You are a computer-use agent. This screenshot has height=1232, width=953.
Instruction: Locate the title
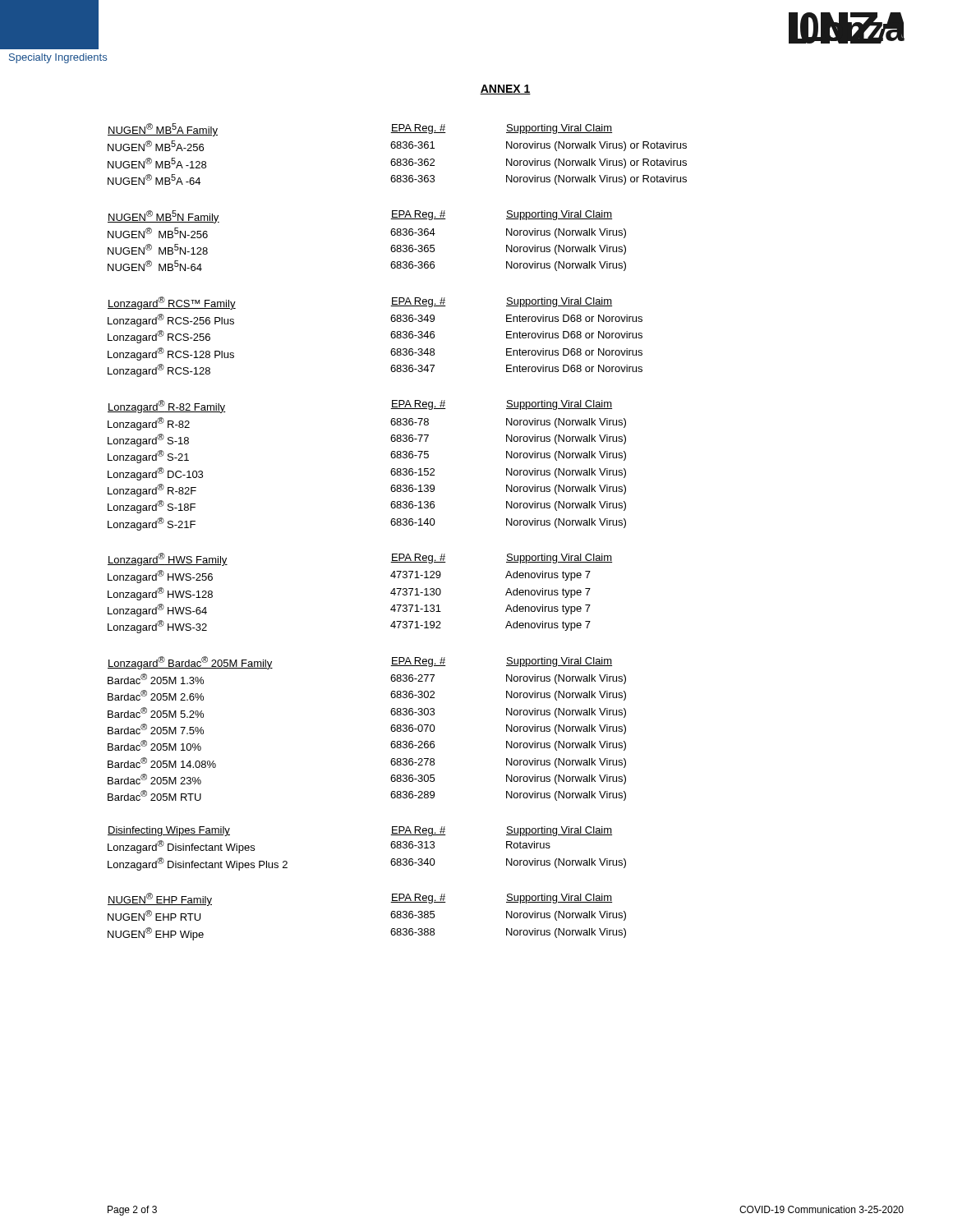(x=505, y=89)
